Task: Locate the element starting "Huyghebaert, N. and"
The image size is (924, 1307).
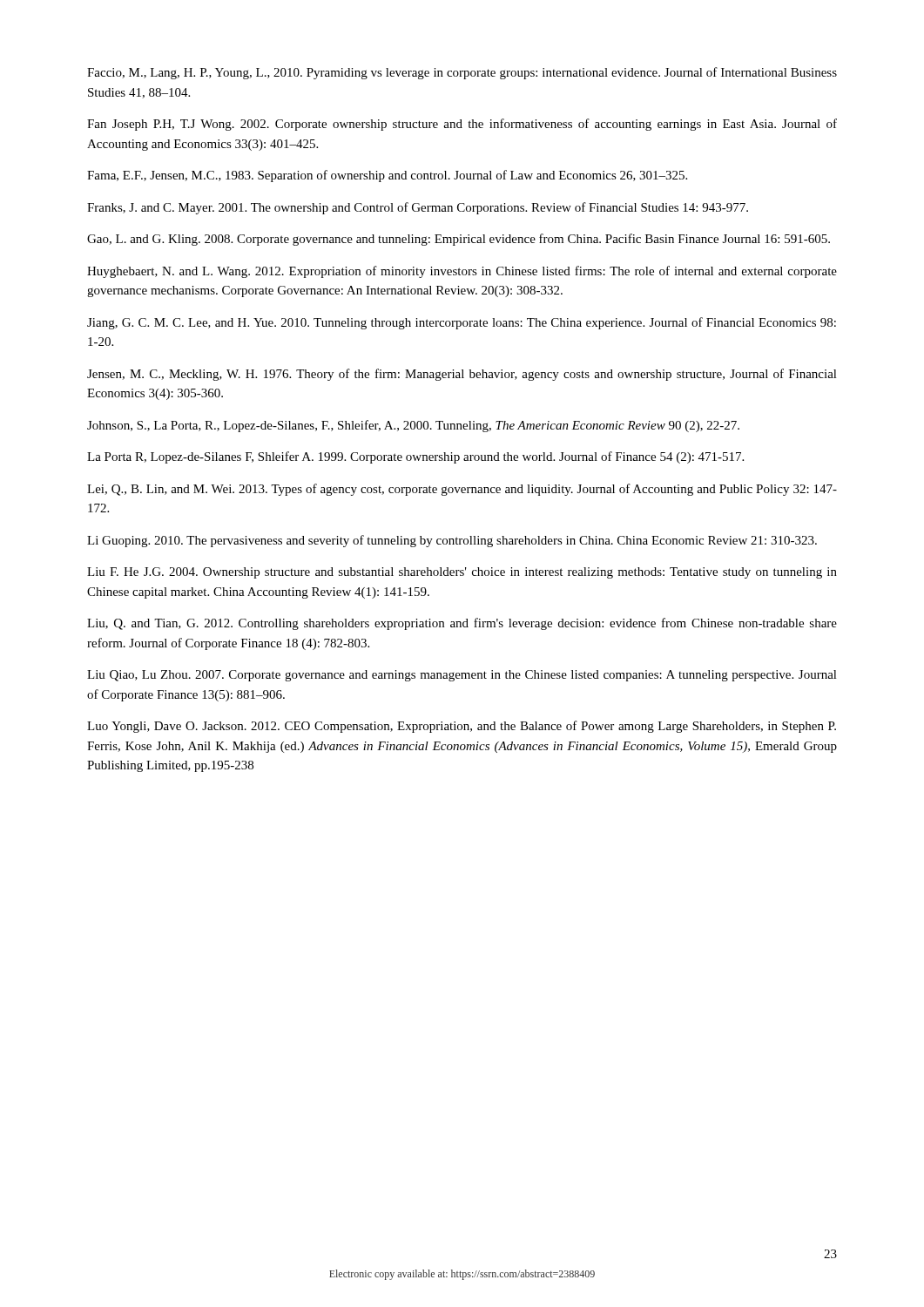Action: [x=462, y=280]
